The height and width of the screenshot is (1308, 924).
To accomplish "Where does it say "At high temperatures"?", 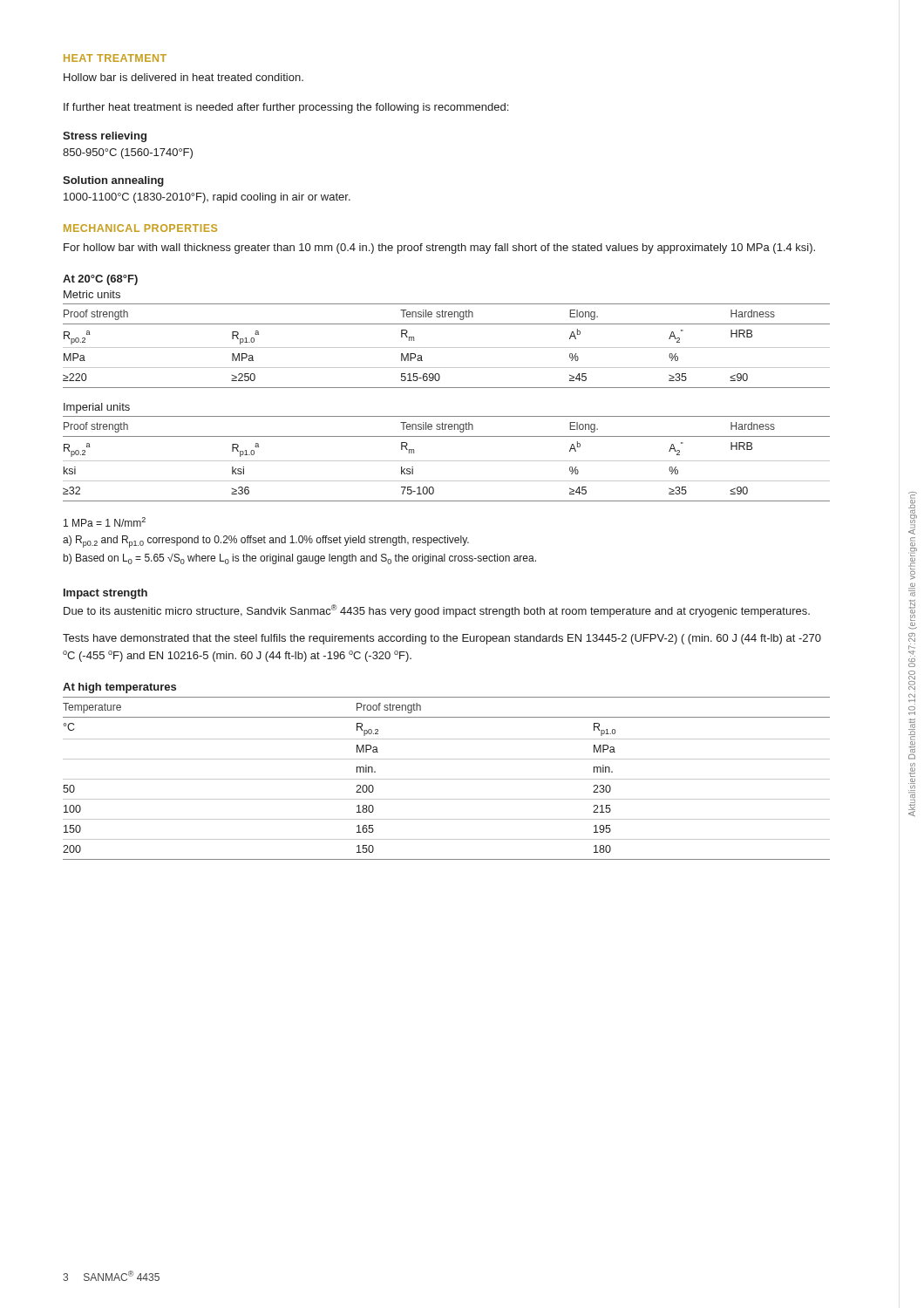I will 120,686.
